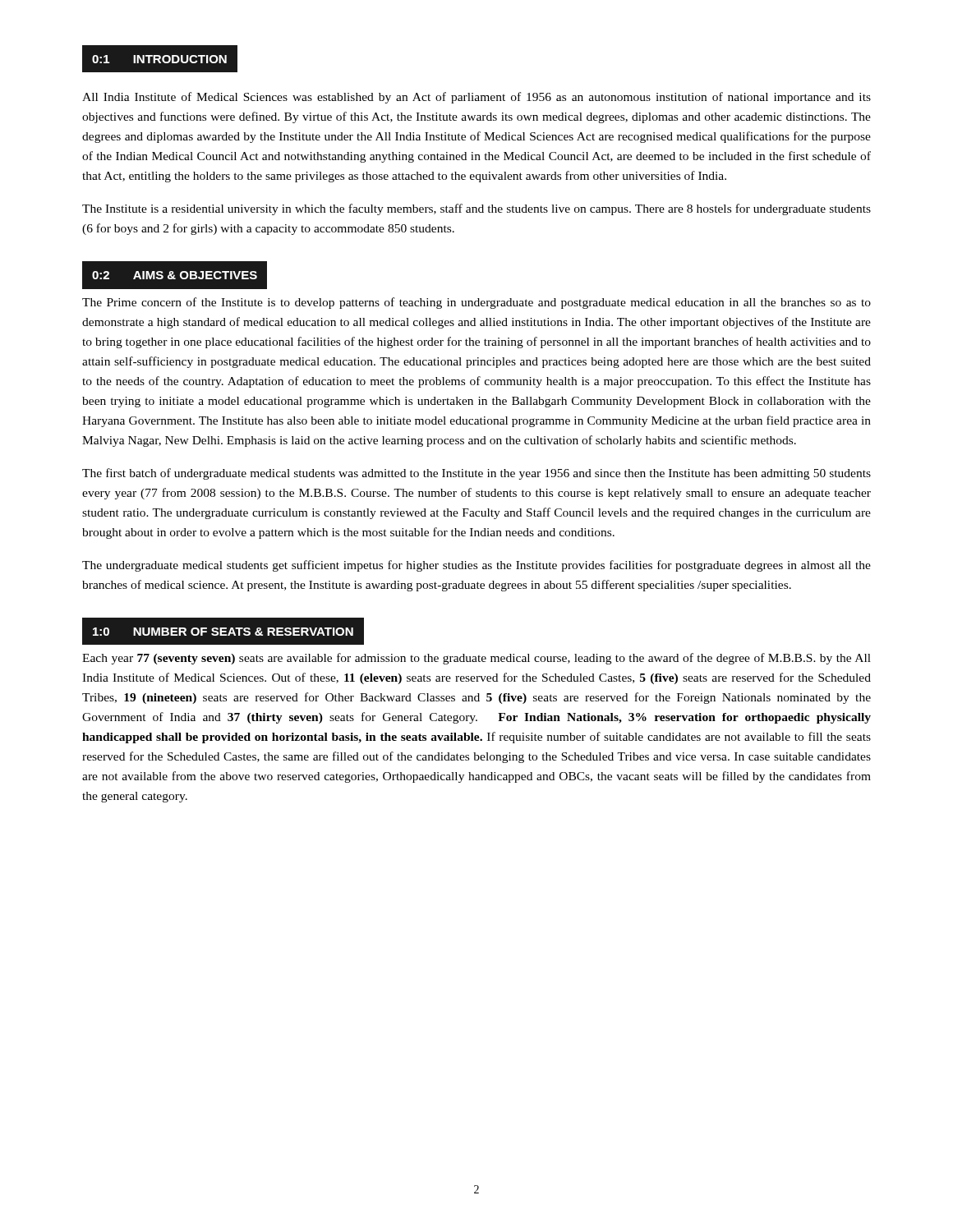
Task: Find the region starting "Each year 77 (seventy seven)"
Action: coord(476,727)
